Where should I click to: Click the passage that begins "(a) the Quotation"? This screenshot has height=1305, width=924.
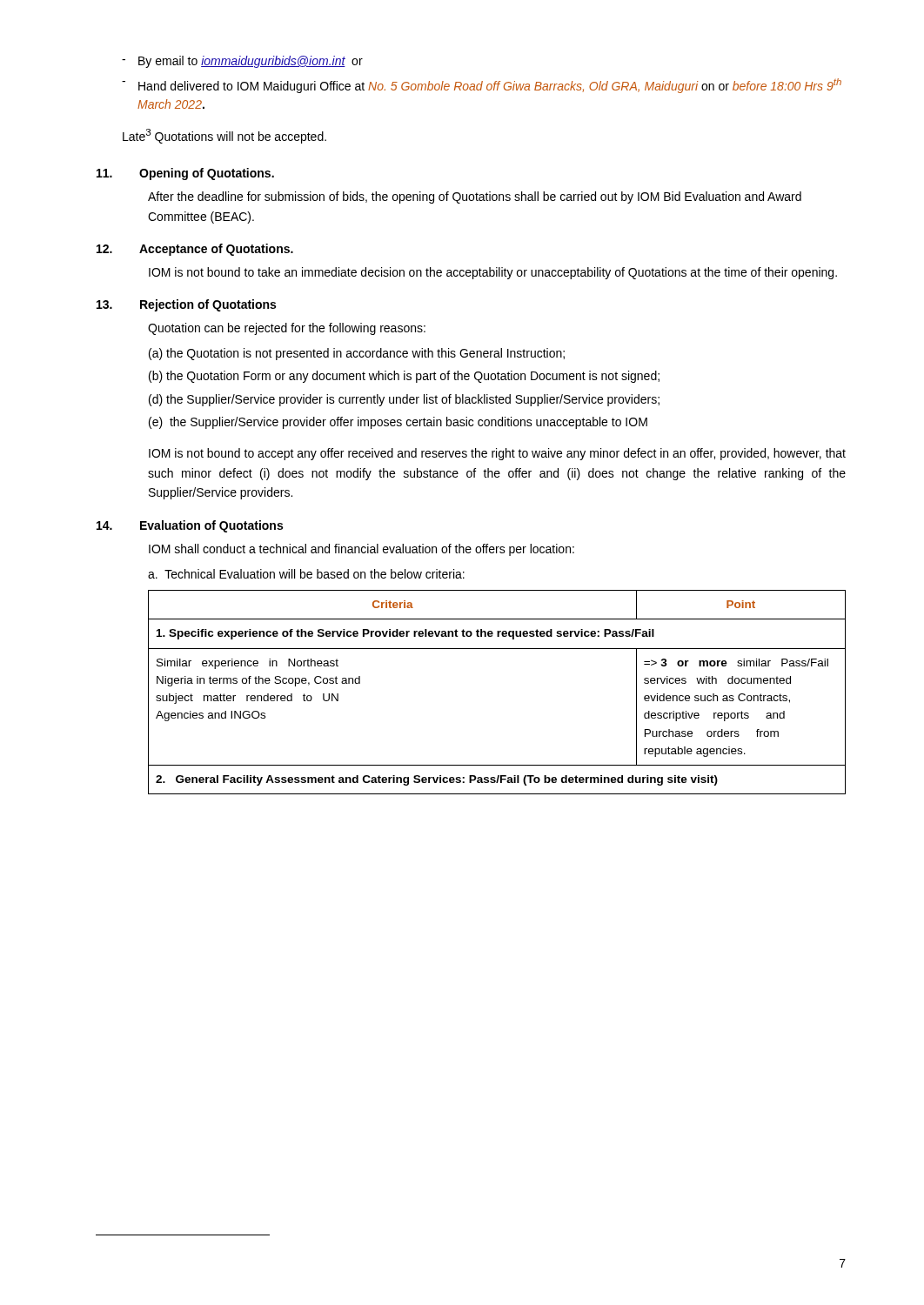pos(357,353)
